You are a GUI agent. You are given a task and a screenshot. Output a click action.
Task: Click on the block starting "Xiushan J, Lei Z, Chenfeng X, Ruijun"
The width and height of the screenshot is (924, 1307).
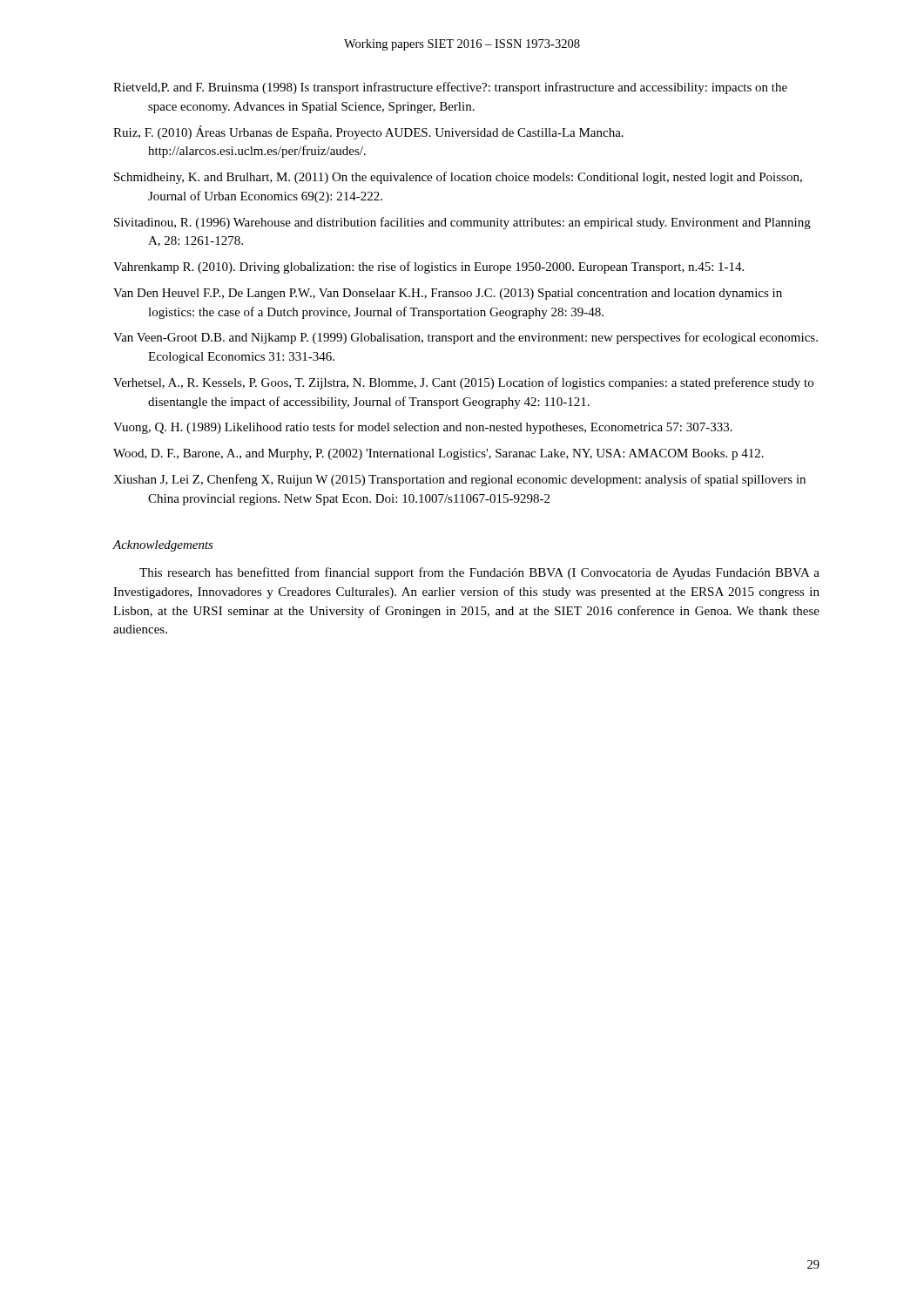tap(460, 488)
